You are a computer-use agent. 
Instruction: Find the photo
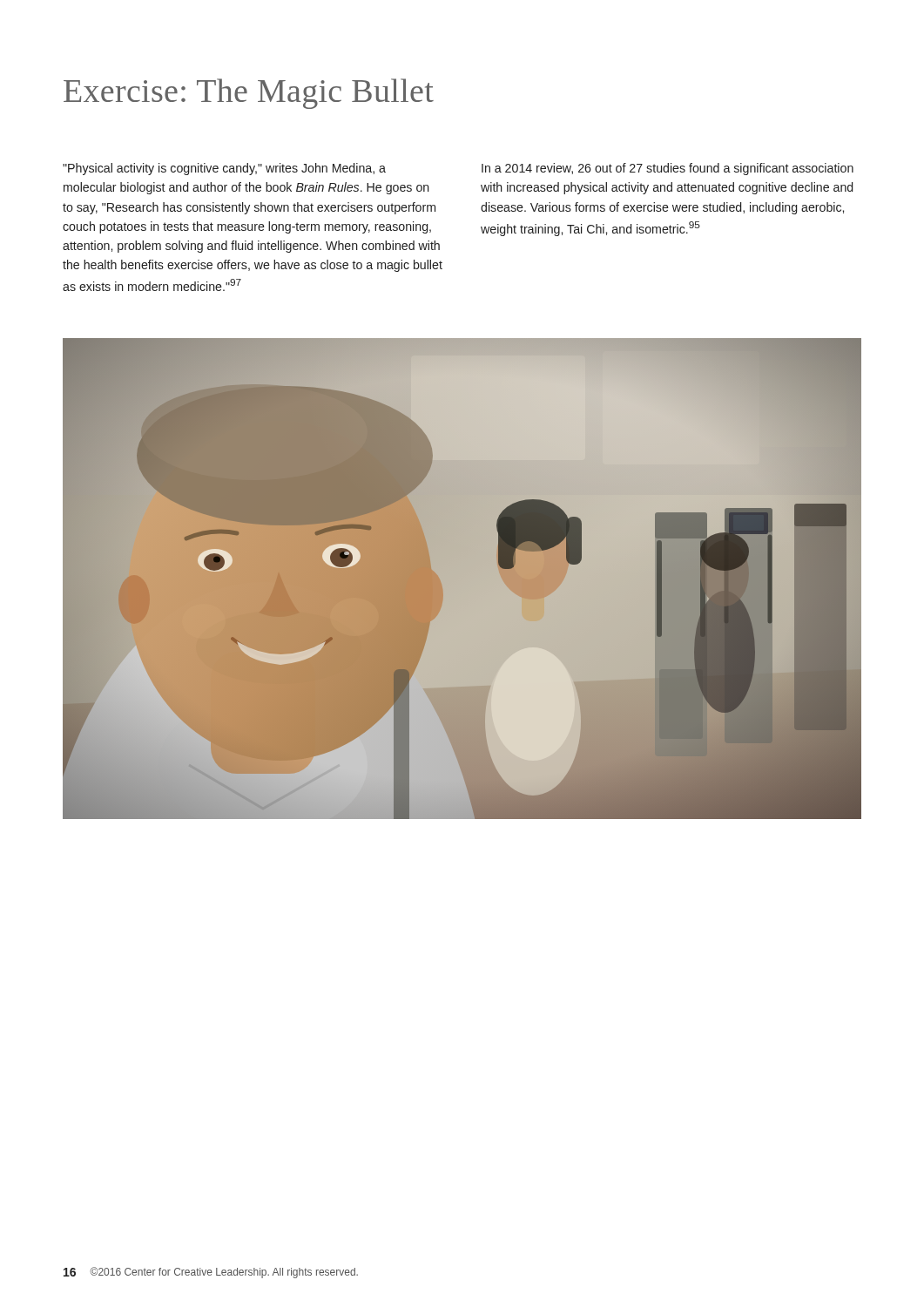click(462, 579)
